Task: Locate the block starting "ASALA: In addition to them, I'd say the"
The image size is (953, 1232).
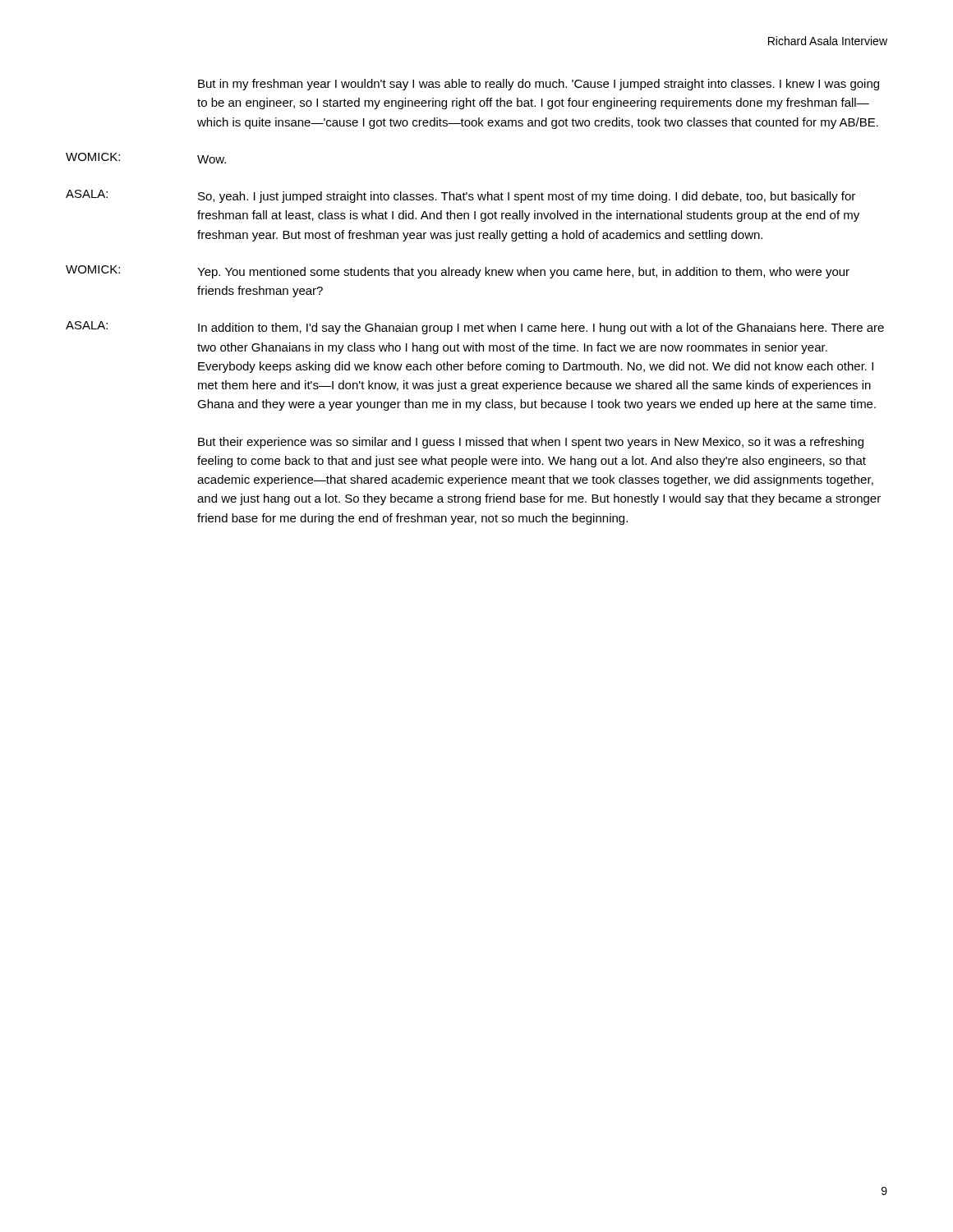Action: click(x=476, y=366)
